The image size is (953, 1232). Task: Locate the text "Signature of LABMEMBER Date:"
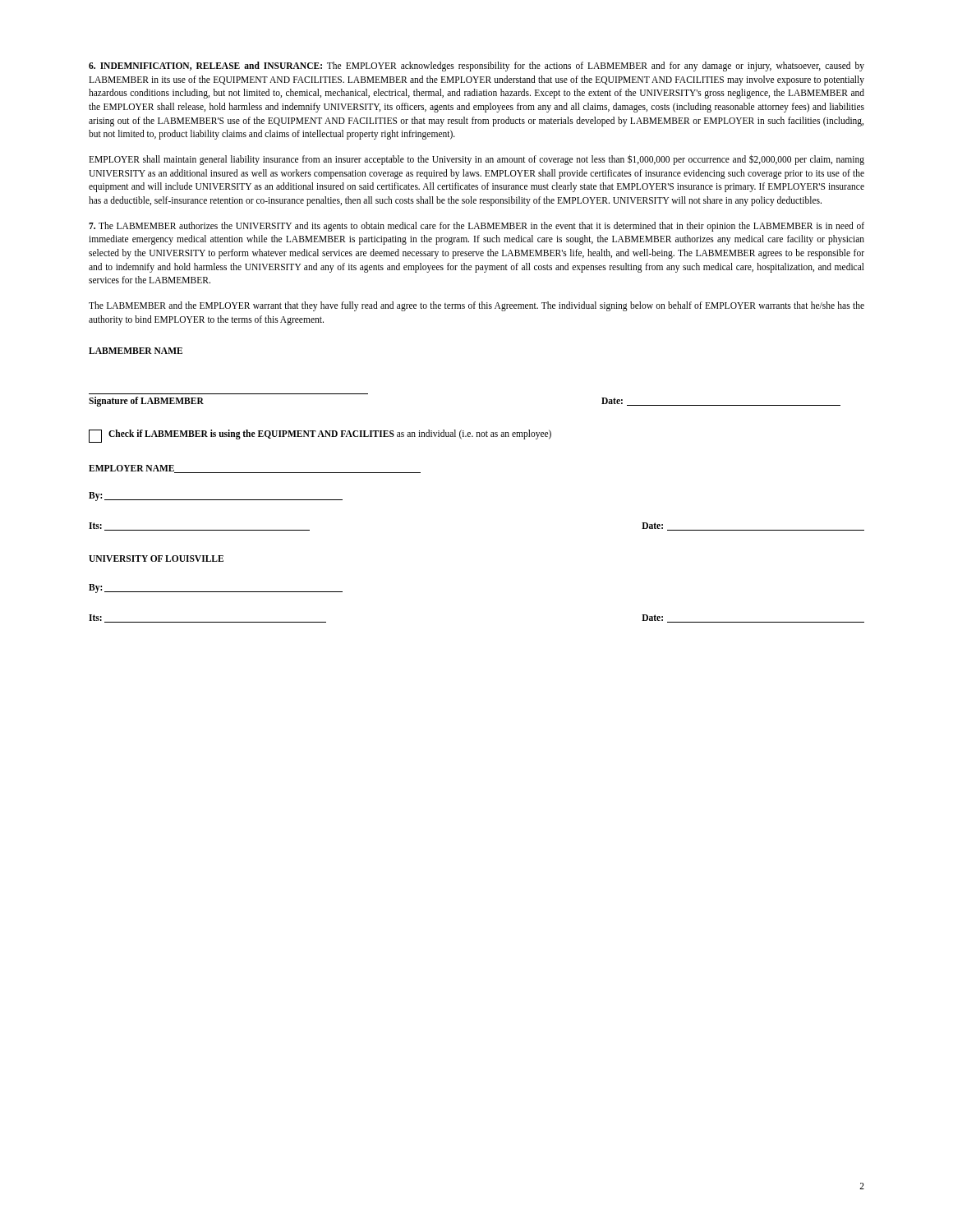(x=143, y=401)
